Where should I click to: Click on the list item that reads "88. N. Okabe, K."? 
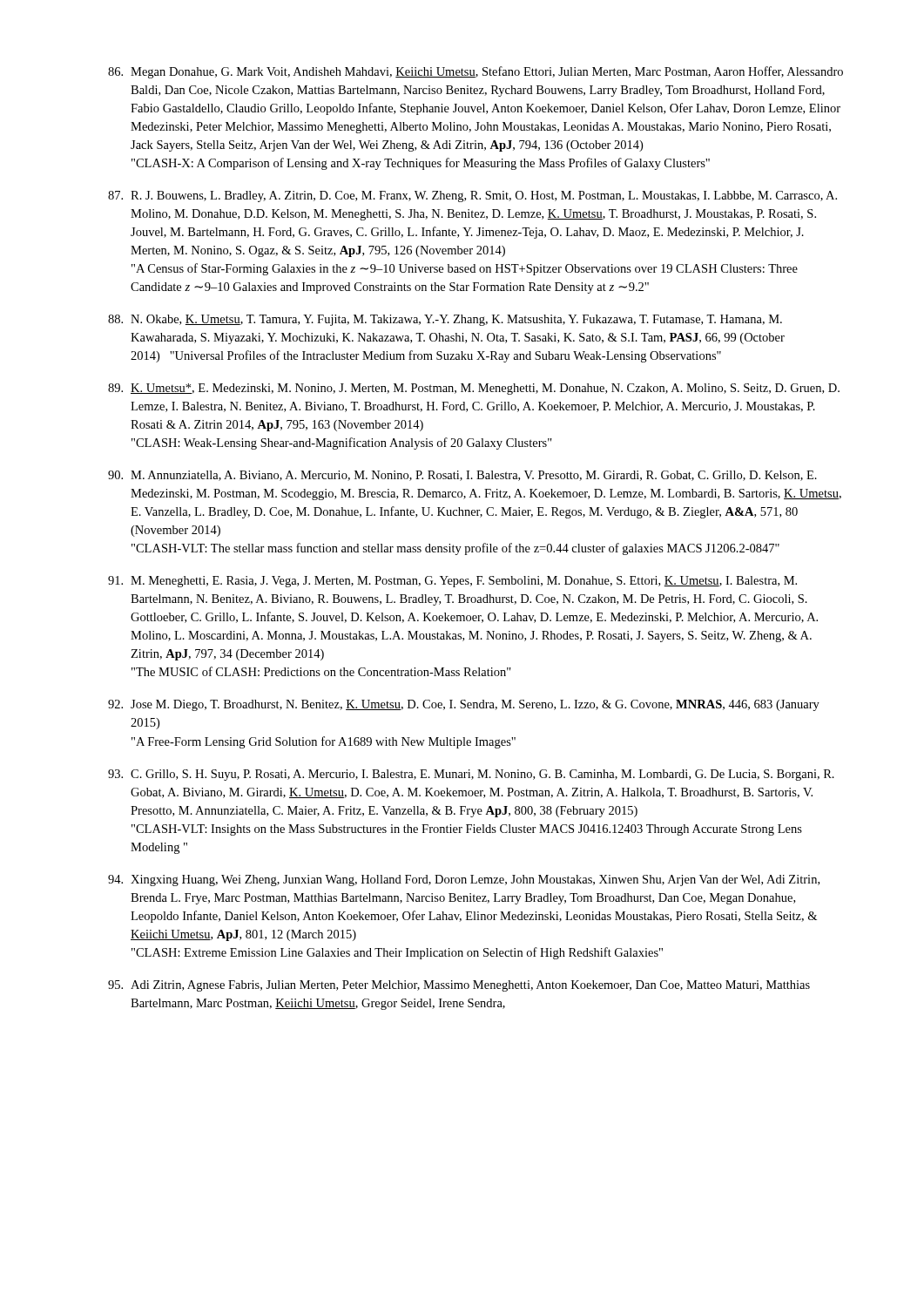tap(470, 338)
